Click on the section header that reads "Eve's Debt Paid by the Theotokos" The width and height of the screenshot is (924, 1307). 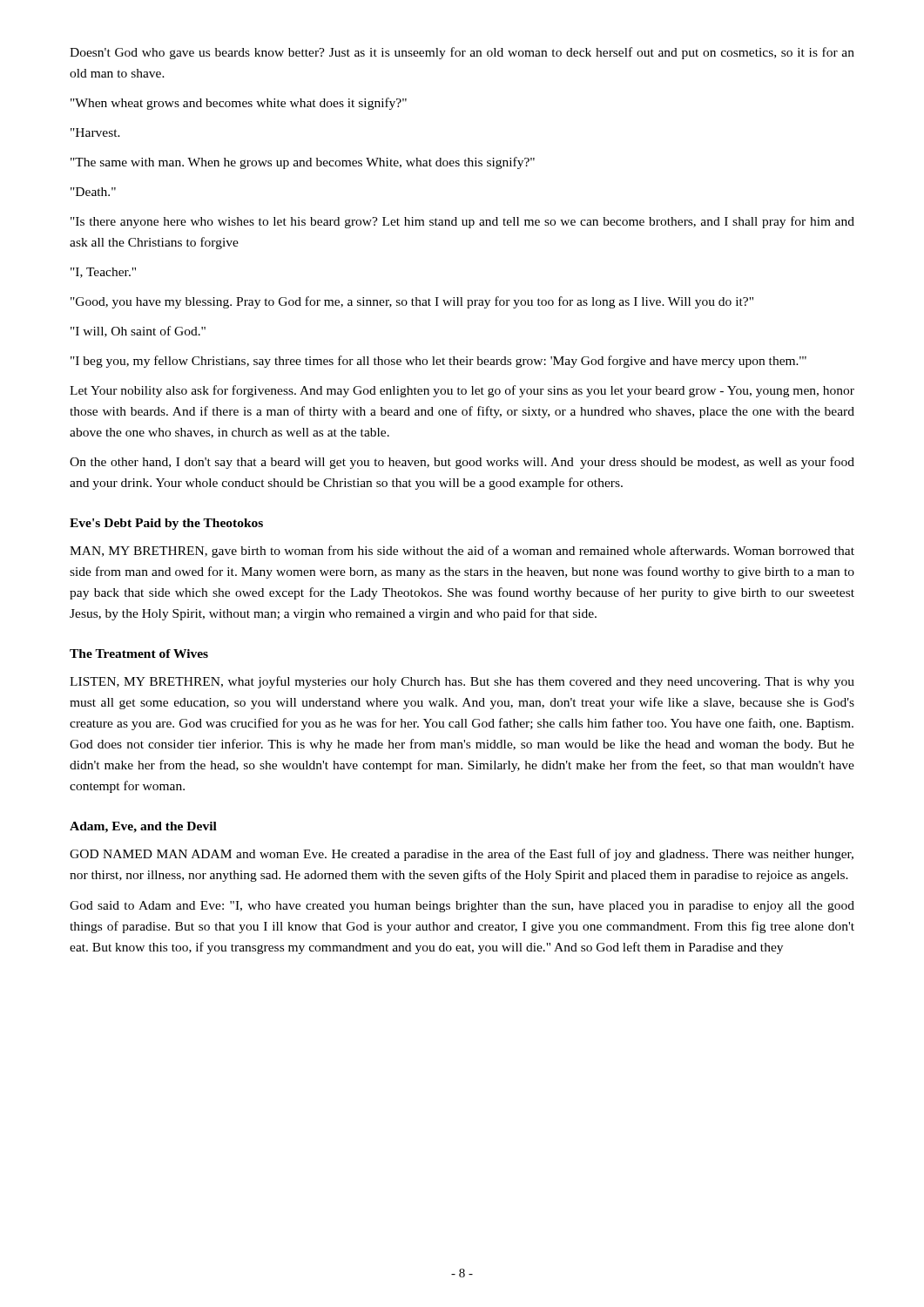[x=167, y=523]
